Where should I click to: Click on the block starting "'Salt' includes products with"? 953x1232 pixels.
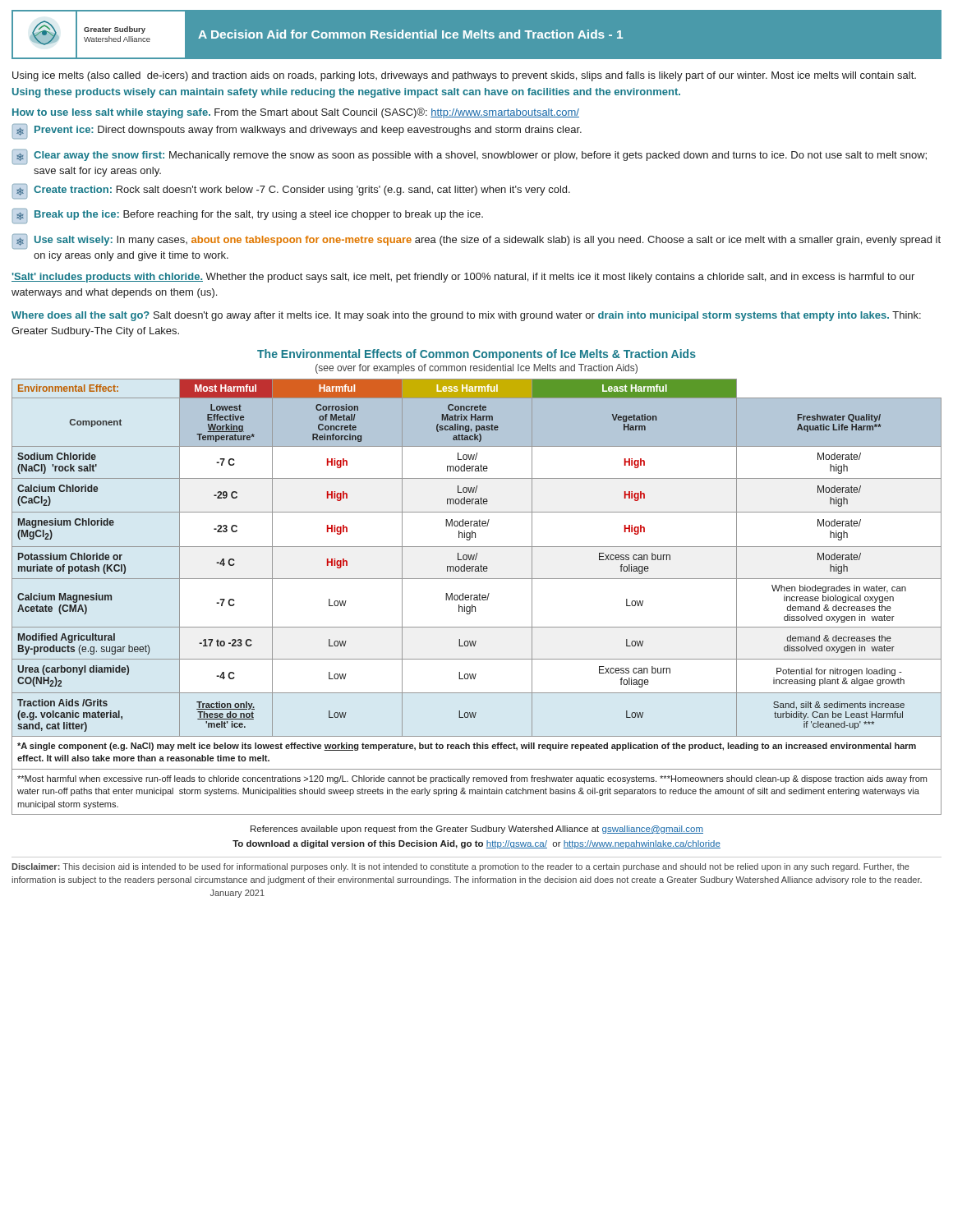pyautogui.click(x=463, y=284)
